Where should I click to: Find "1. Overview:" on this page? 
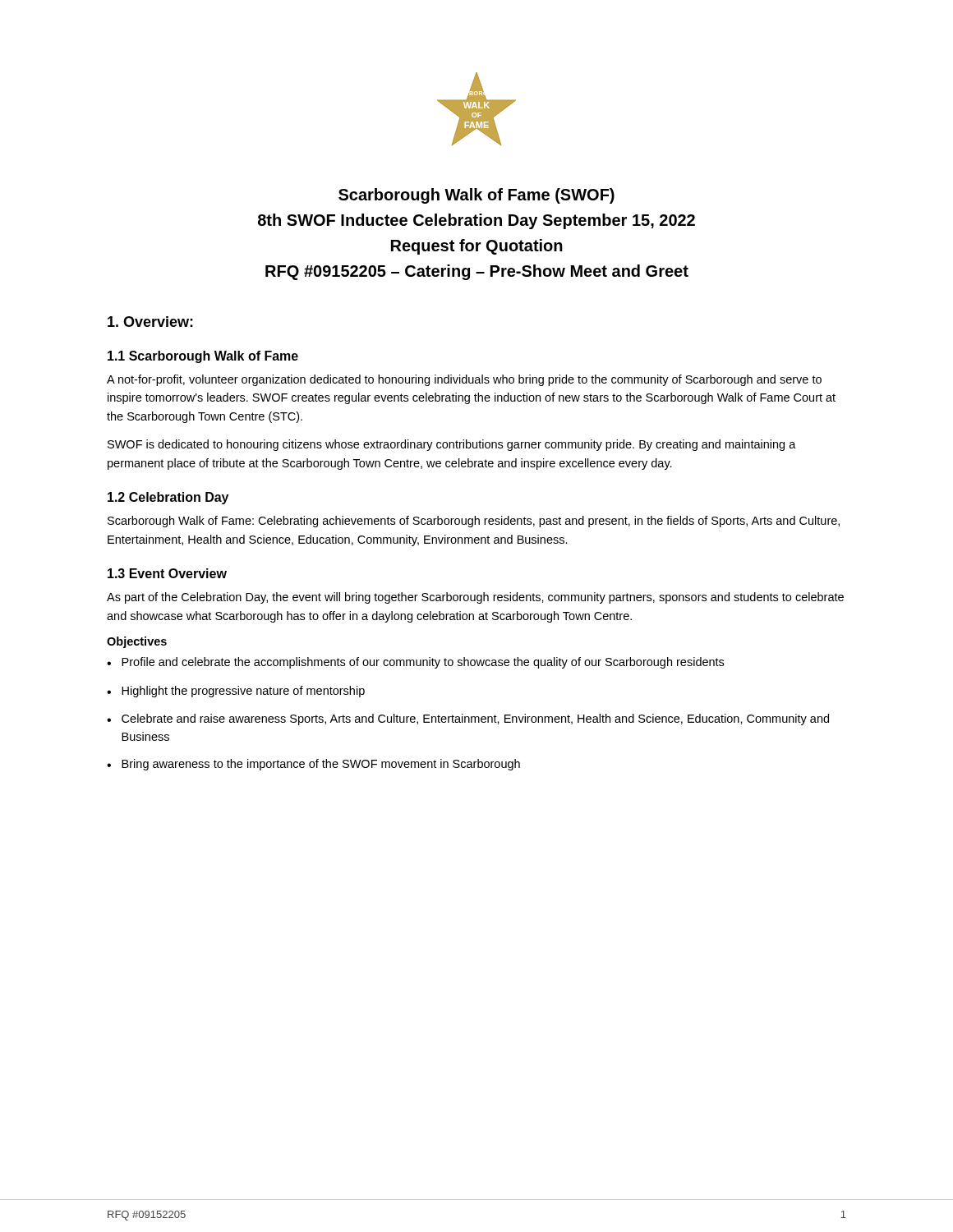click(150, 322)
